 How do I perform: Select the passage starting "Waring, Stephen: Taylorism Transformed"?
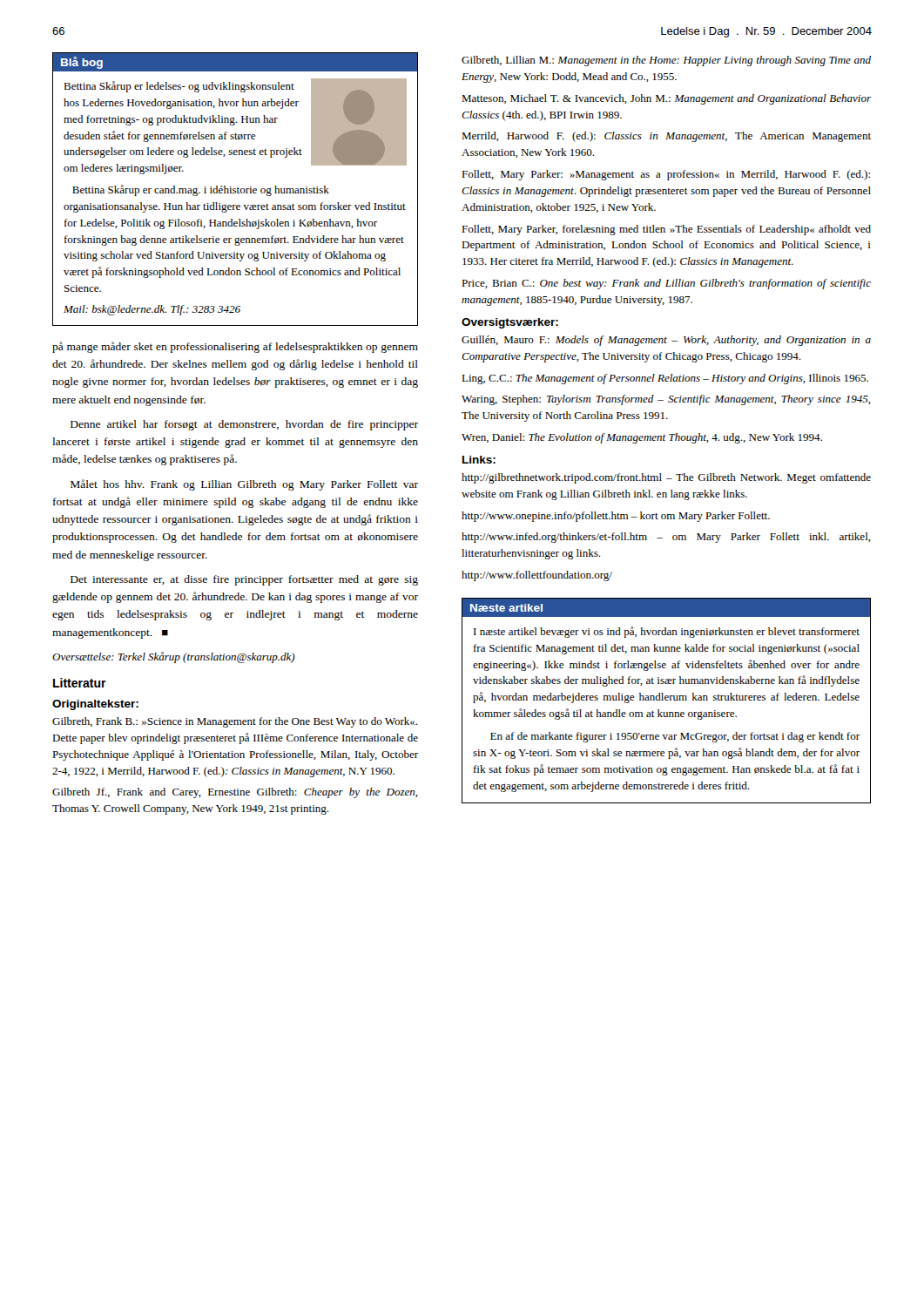[x=666, y=407]
